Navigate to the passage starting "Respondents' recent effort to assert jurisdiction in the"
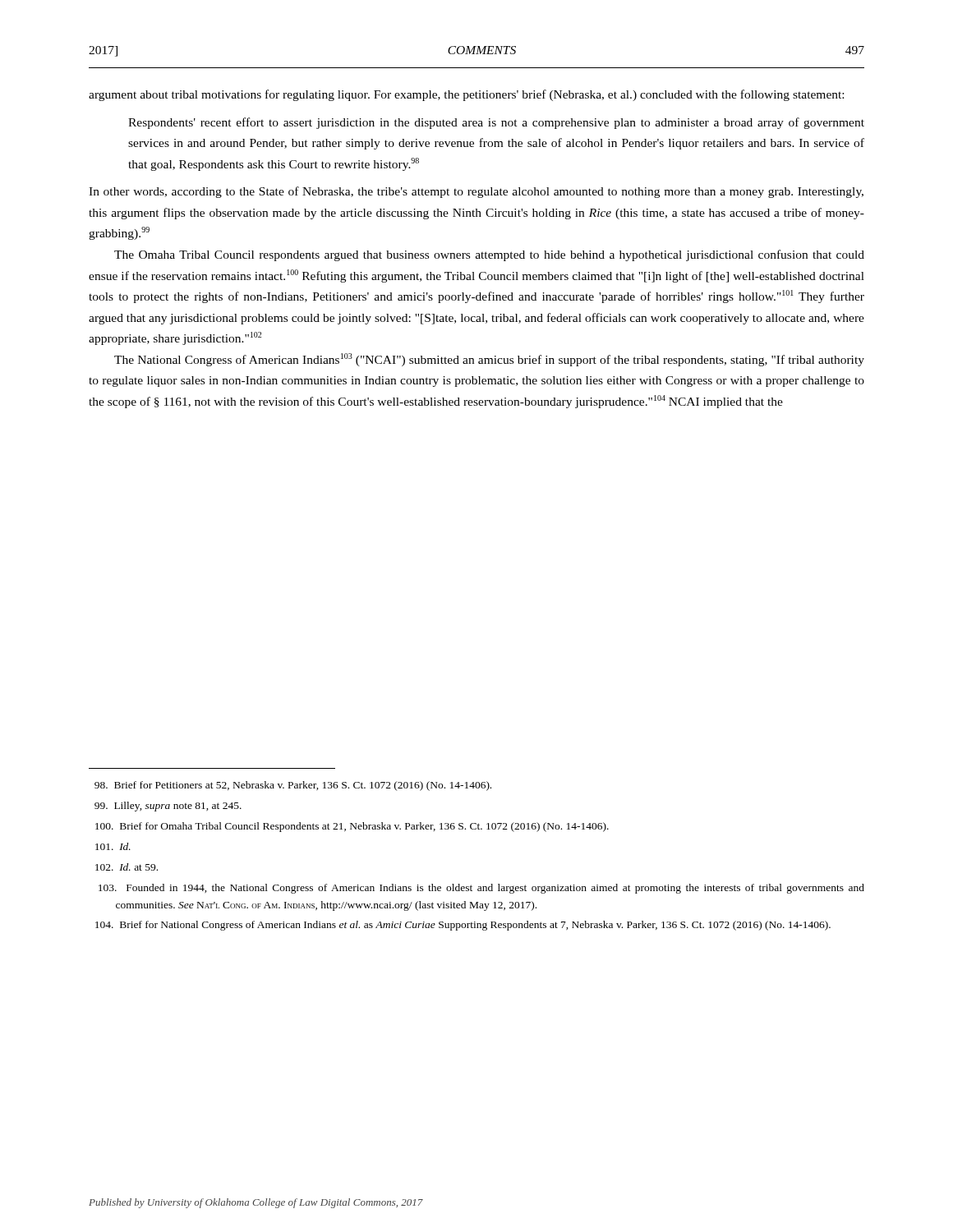 (x=496, y=143)
